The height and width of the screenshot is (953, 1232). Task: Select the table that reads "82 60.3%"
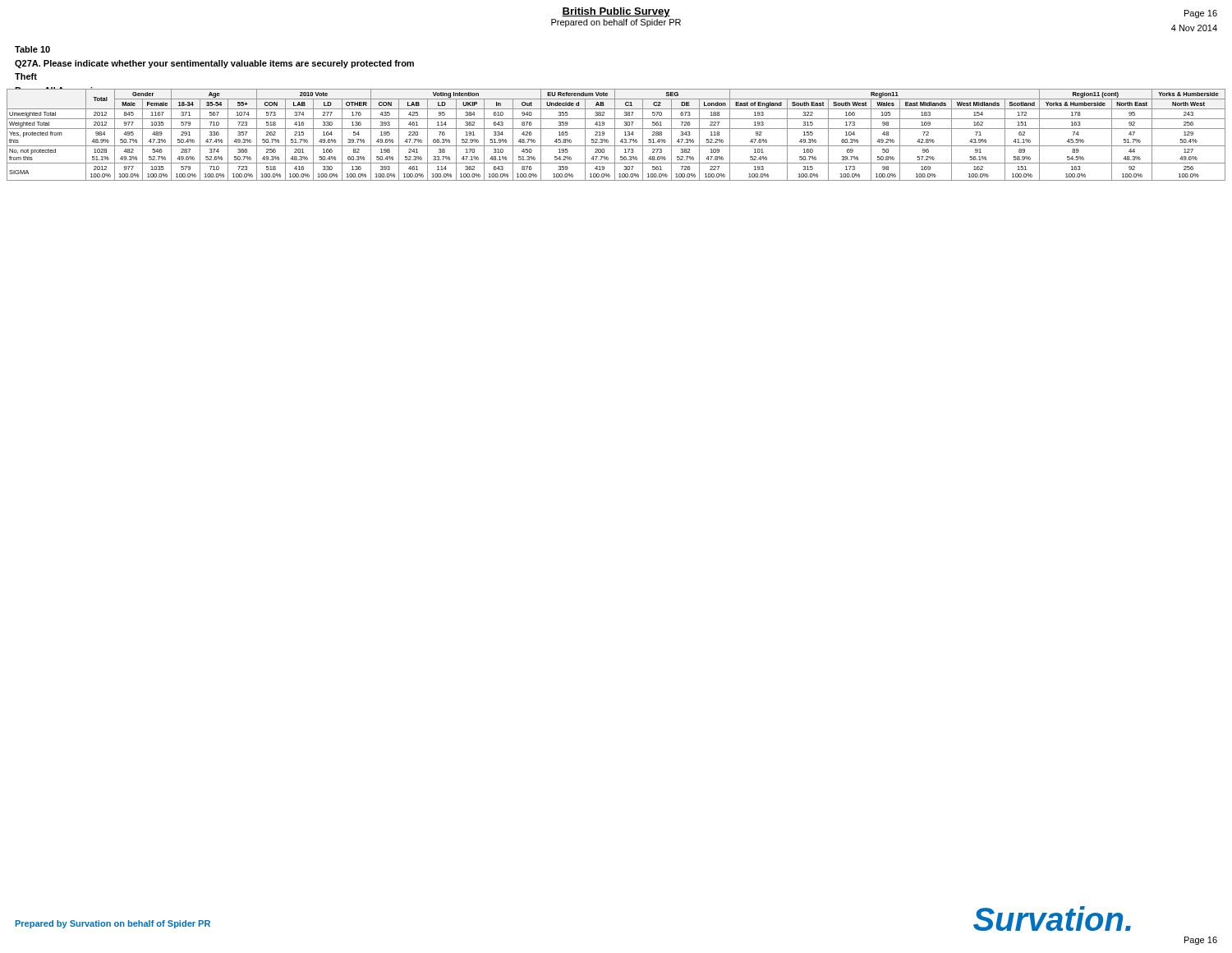(x=616, y=135)
